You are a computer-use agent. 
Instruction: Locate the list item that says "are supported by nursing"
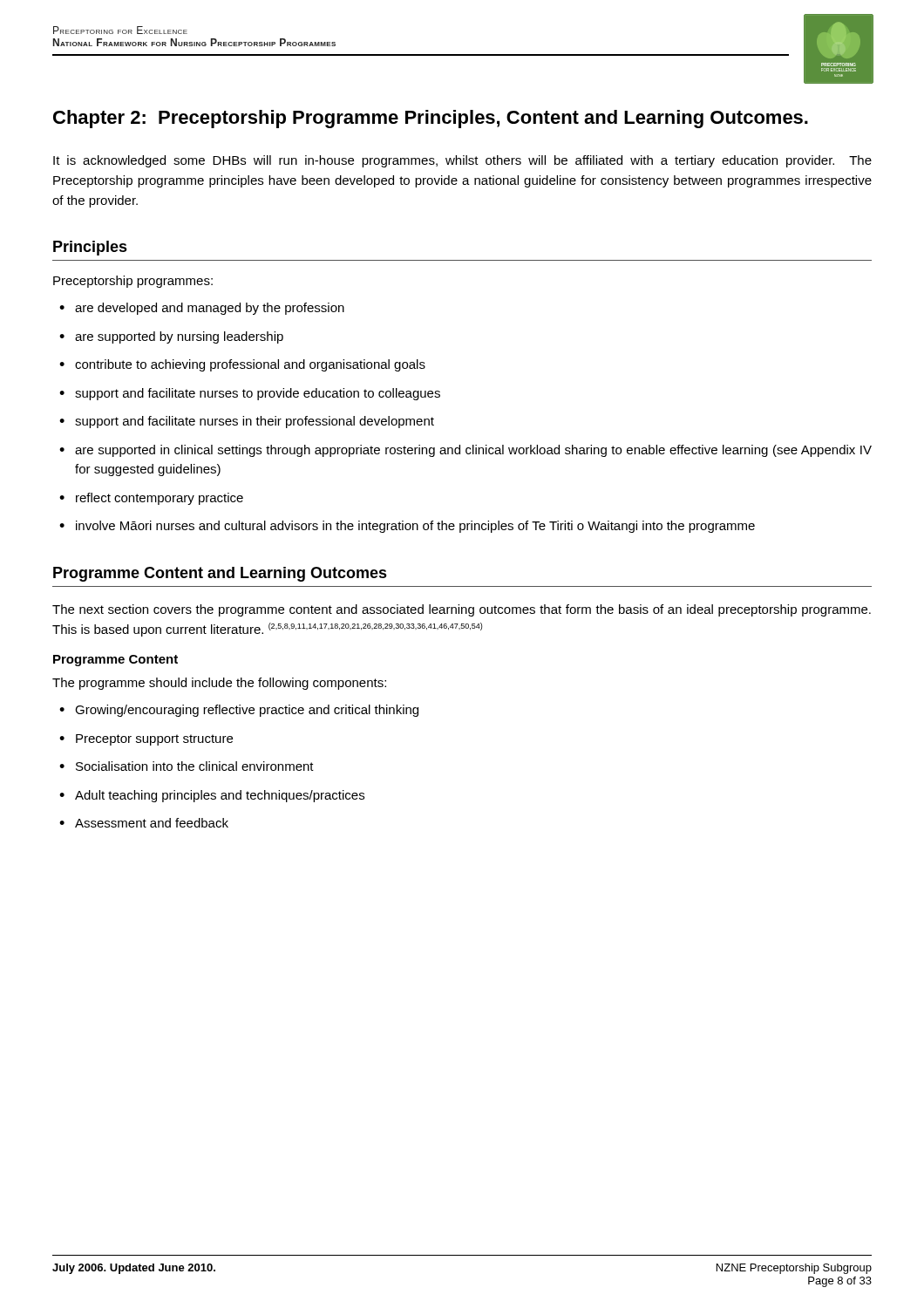179,336
